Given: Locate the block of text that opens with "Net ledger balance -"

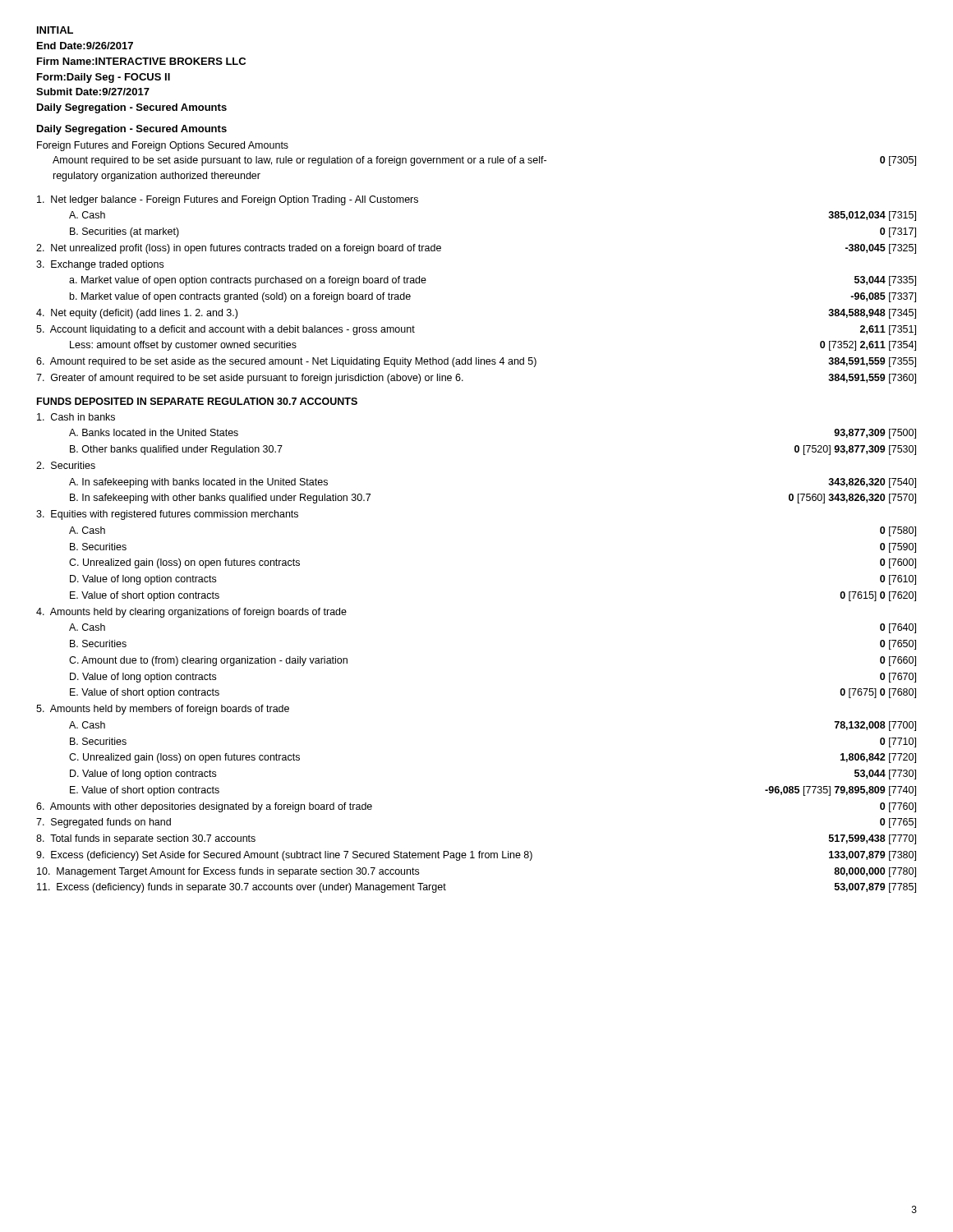Looking at the screenshot, I should click(228, 200).
